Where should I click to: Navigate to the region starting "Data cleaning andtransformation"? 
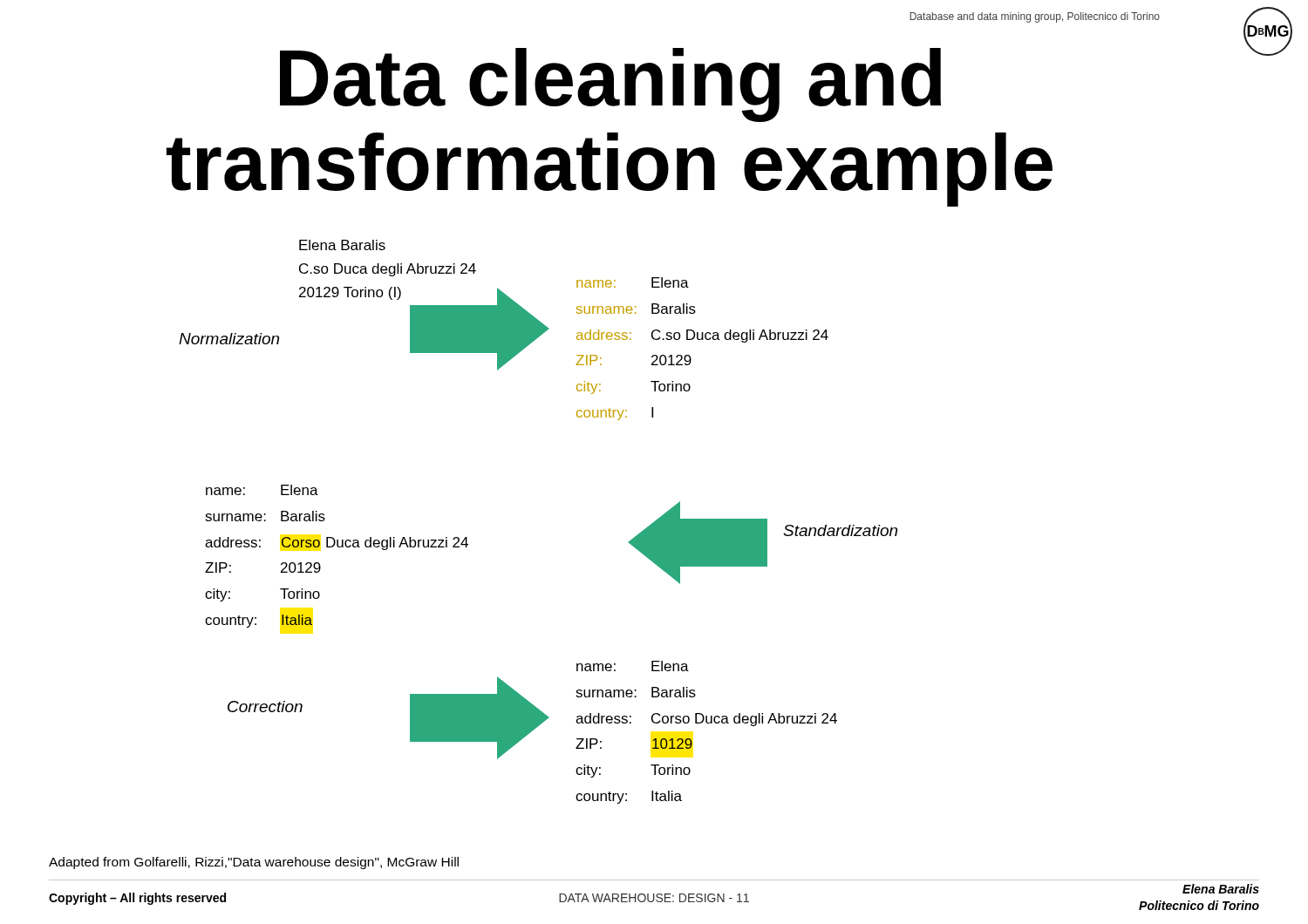coord(610,121)
